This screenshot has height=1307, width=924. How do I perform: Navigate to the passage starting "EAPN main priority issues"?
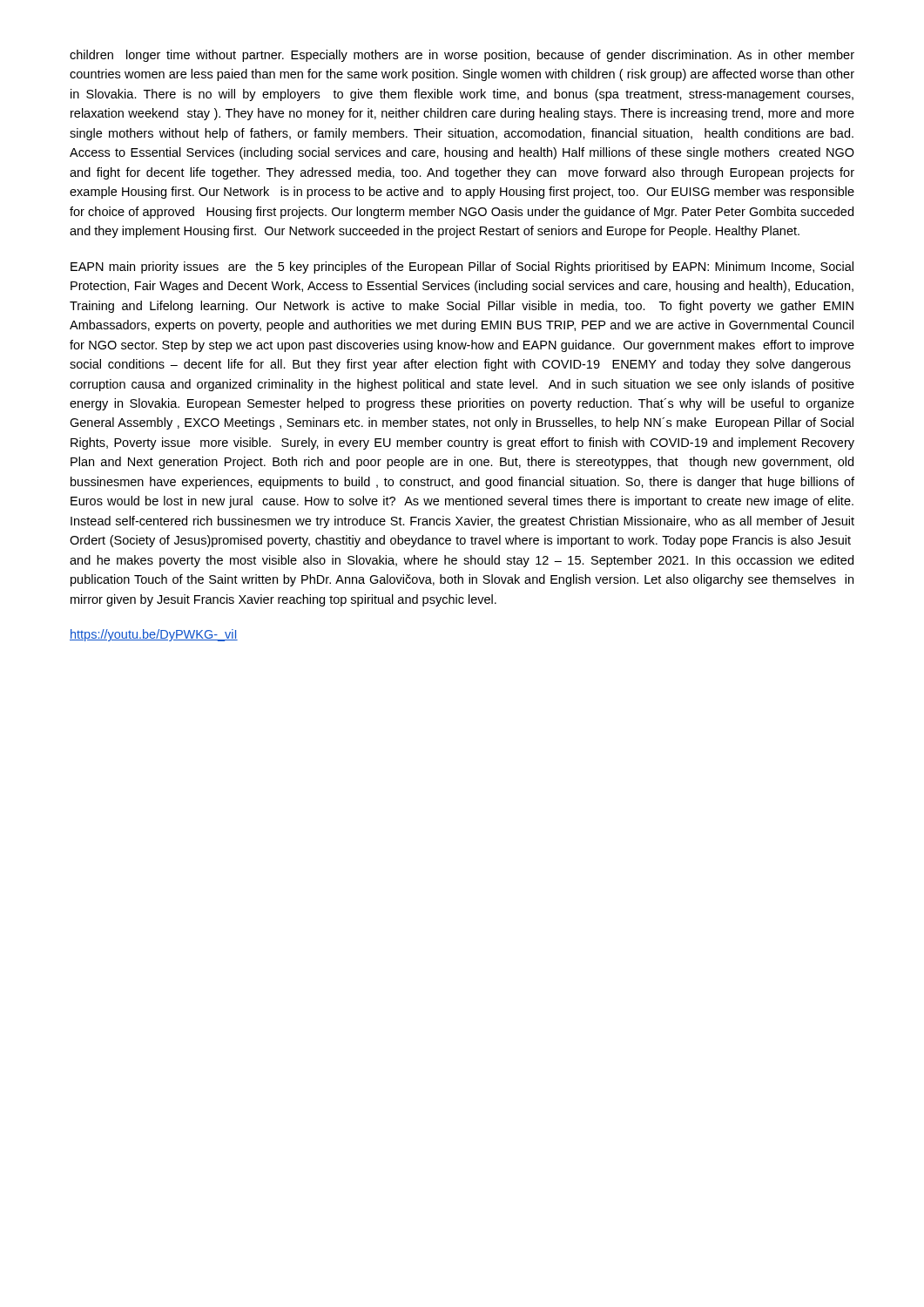tap(462, 433)
